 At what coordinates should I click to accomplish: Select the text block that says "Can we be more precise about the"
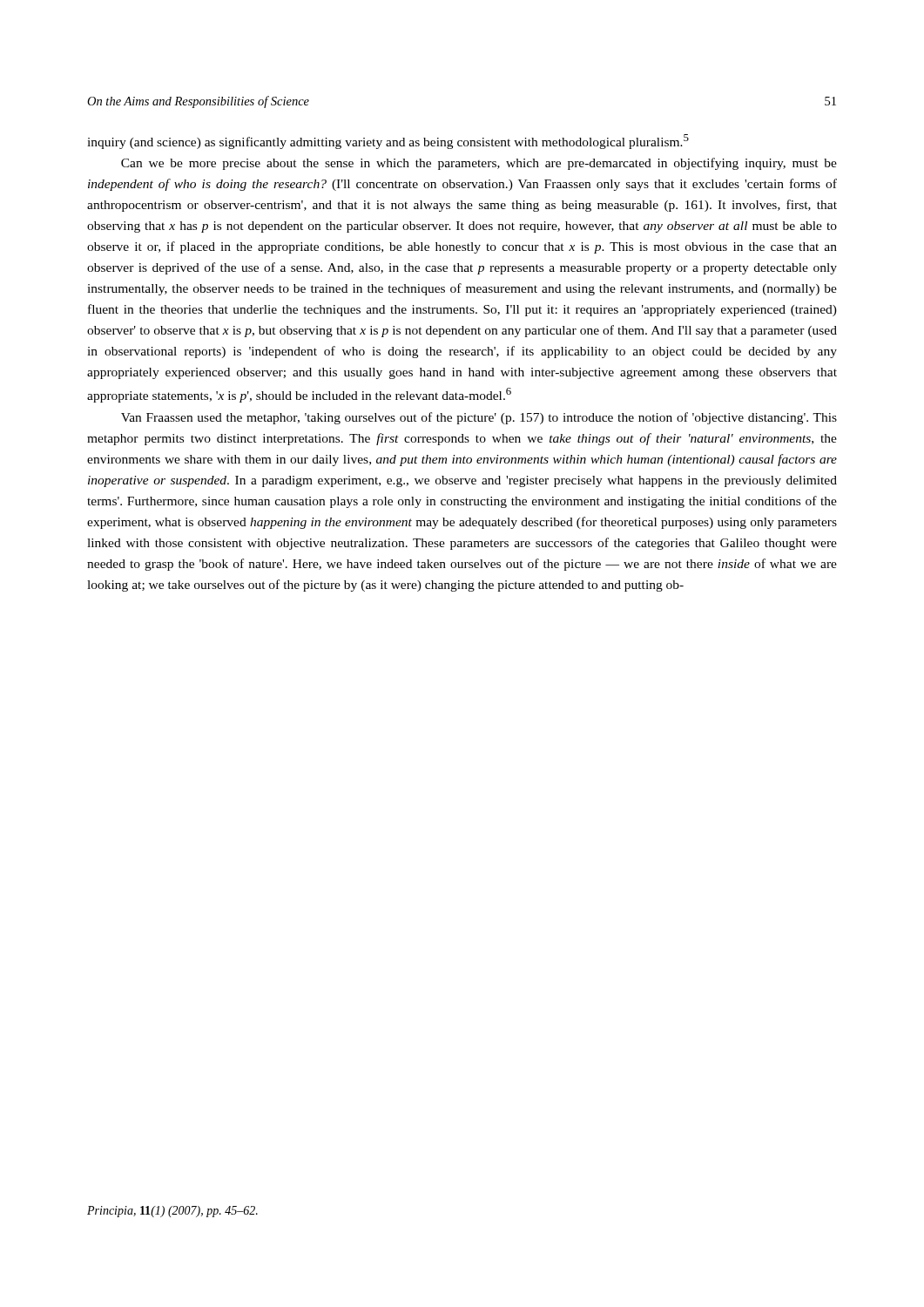point(462,280)
